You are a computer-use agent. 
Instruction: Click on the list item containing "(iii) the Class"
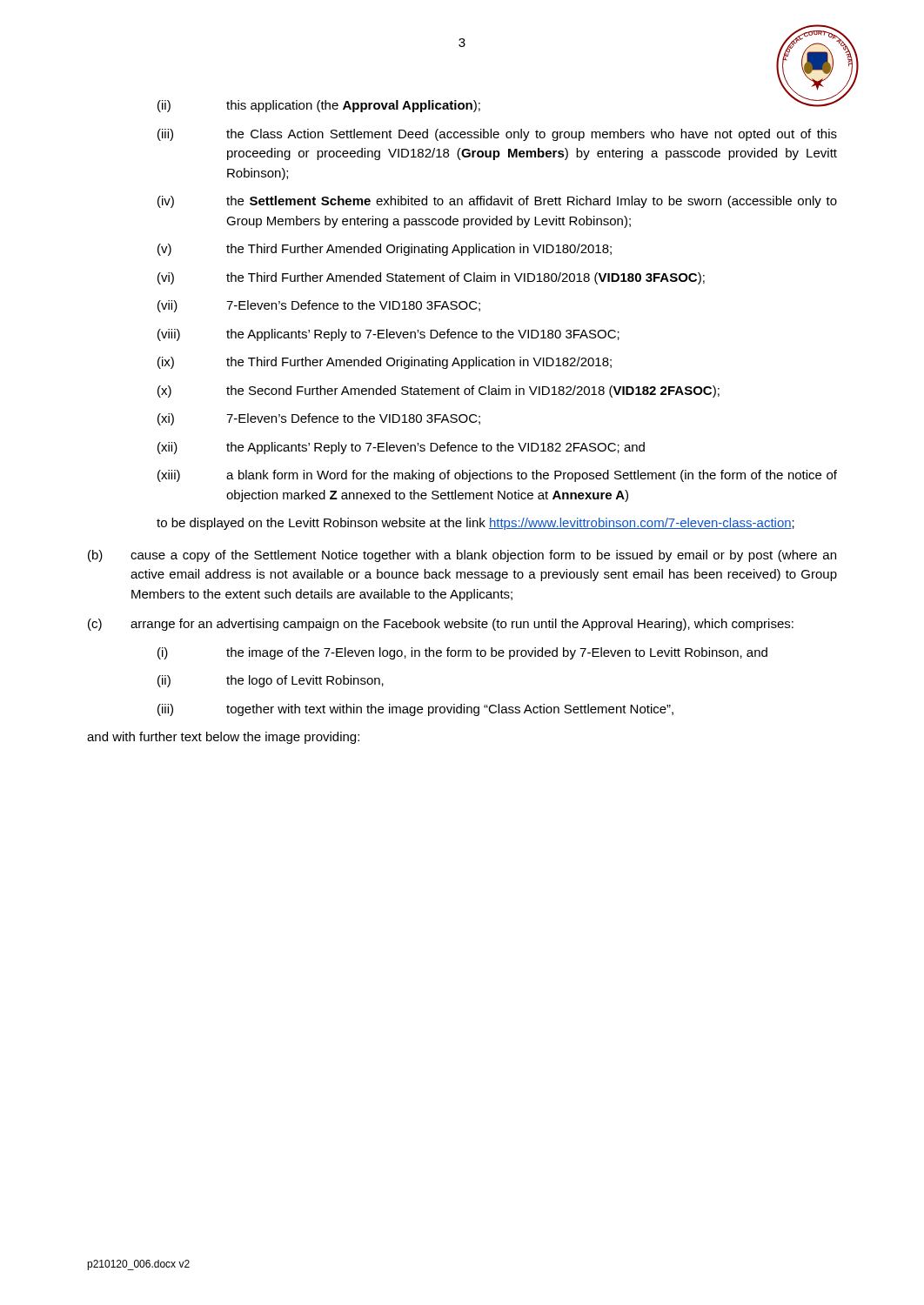point(497,153)
